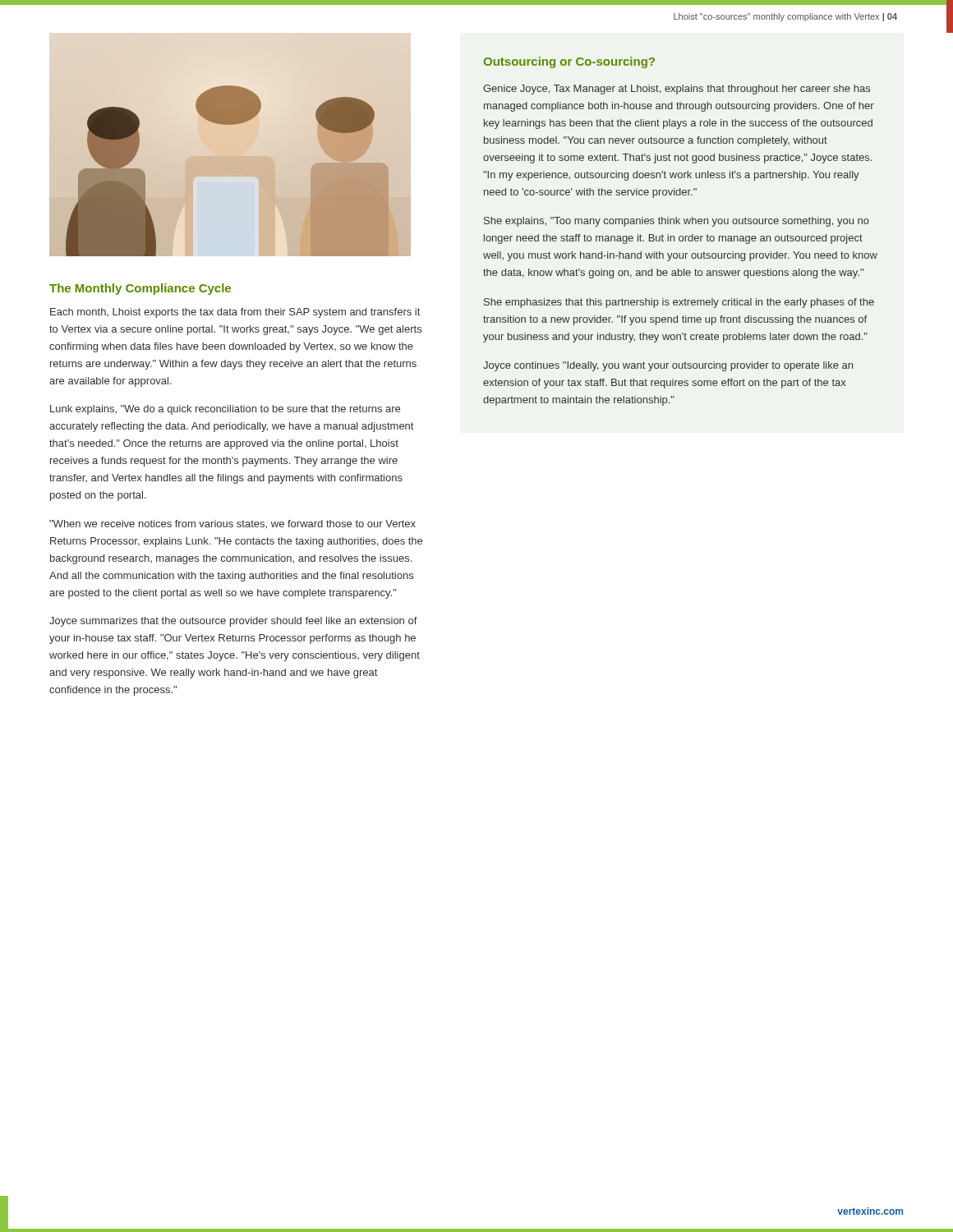Point to the text starting "Joyce summarizes that"
Screen dimensions: 1232x953
click(234, 655)
